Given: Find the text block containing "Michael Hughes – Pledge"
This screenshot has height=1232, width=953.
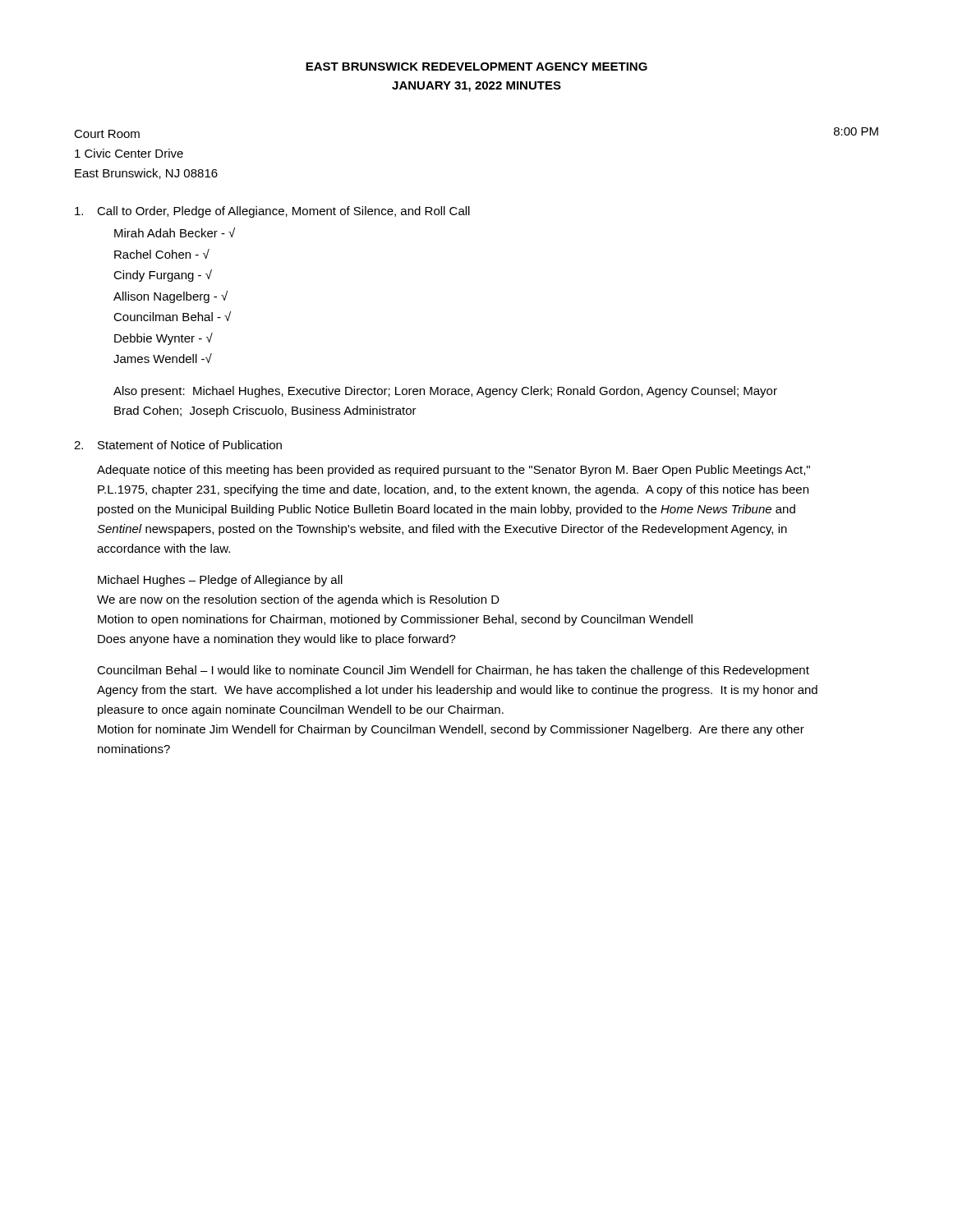Looking at the screenshot, I should 467,609.
